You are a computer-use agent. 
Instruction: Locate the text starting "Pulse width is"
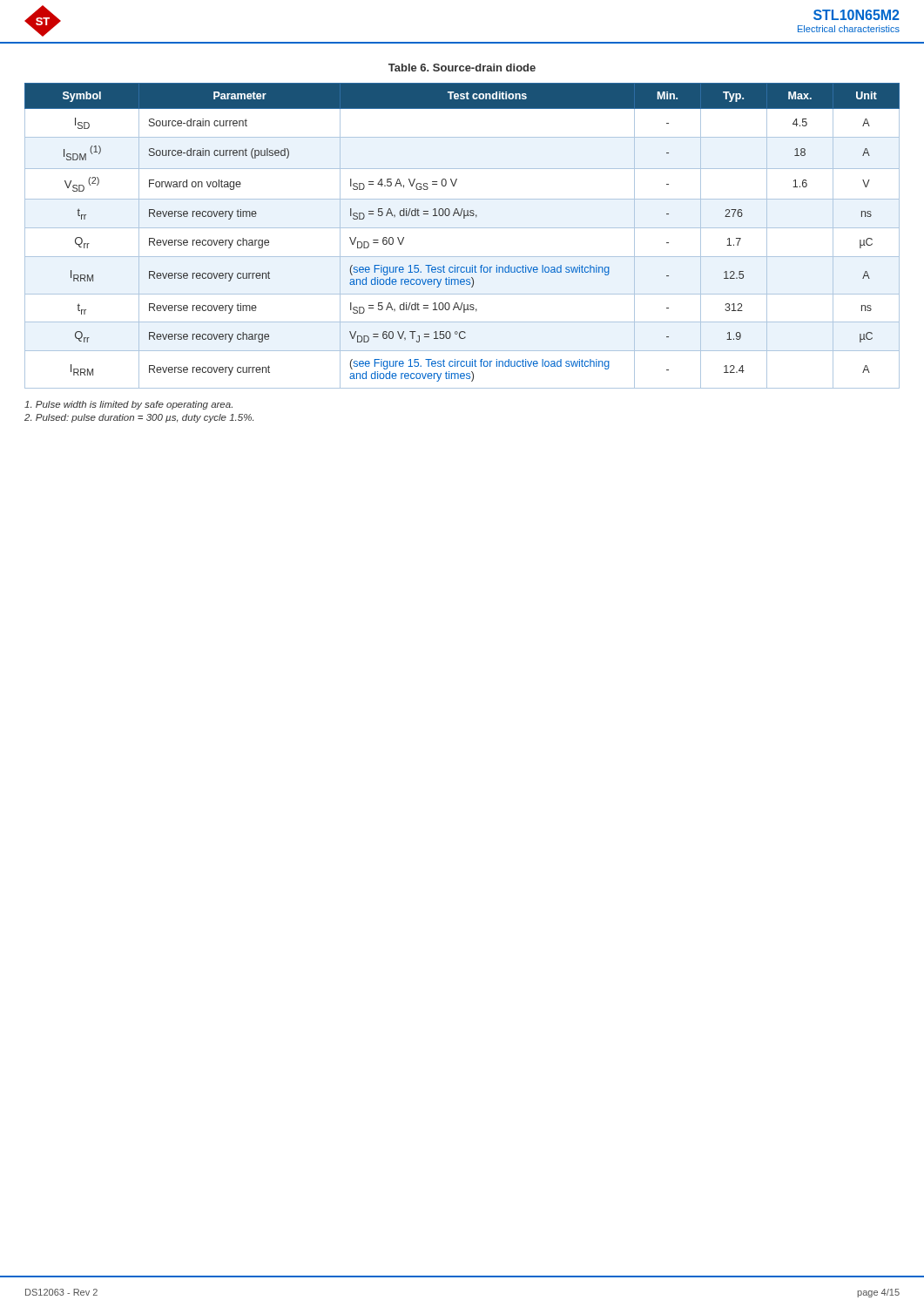pyautogui.click(x=129, y=404)
